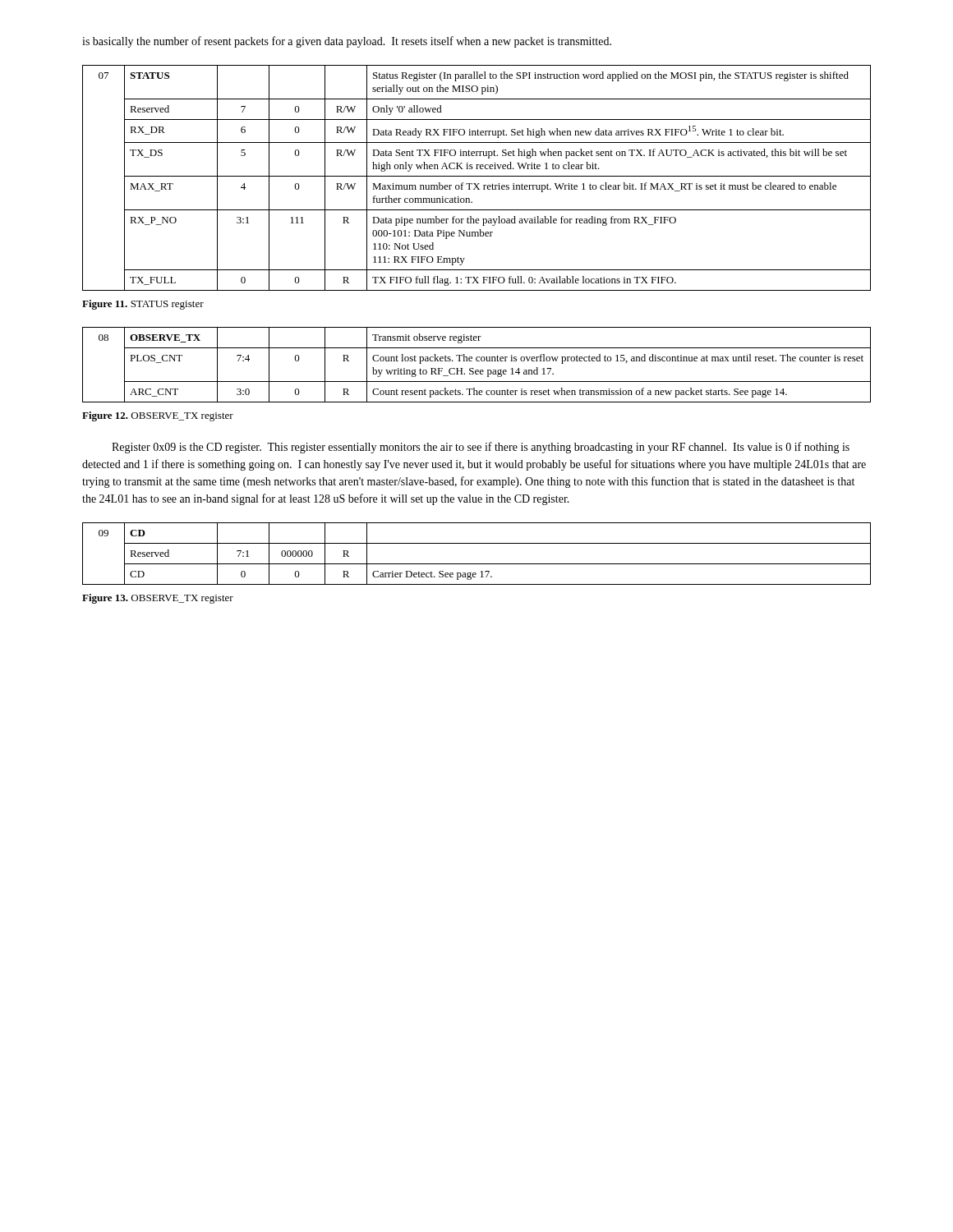Point to the region starting "Figure 13. OBSERVE_TX register"
953x1232 pixels.
[158, 598]
